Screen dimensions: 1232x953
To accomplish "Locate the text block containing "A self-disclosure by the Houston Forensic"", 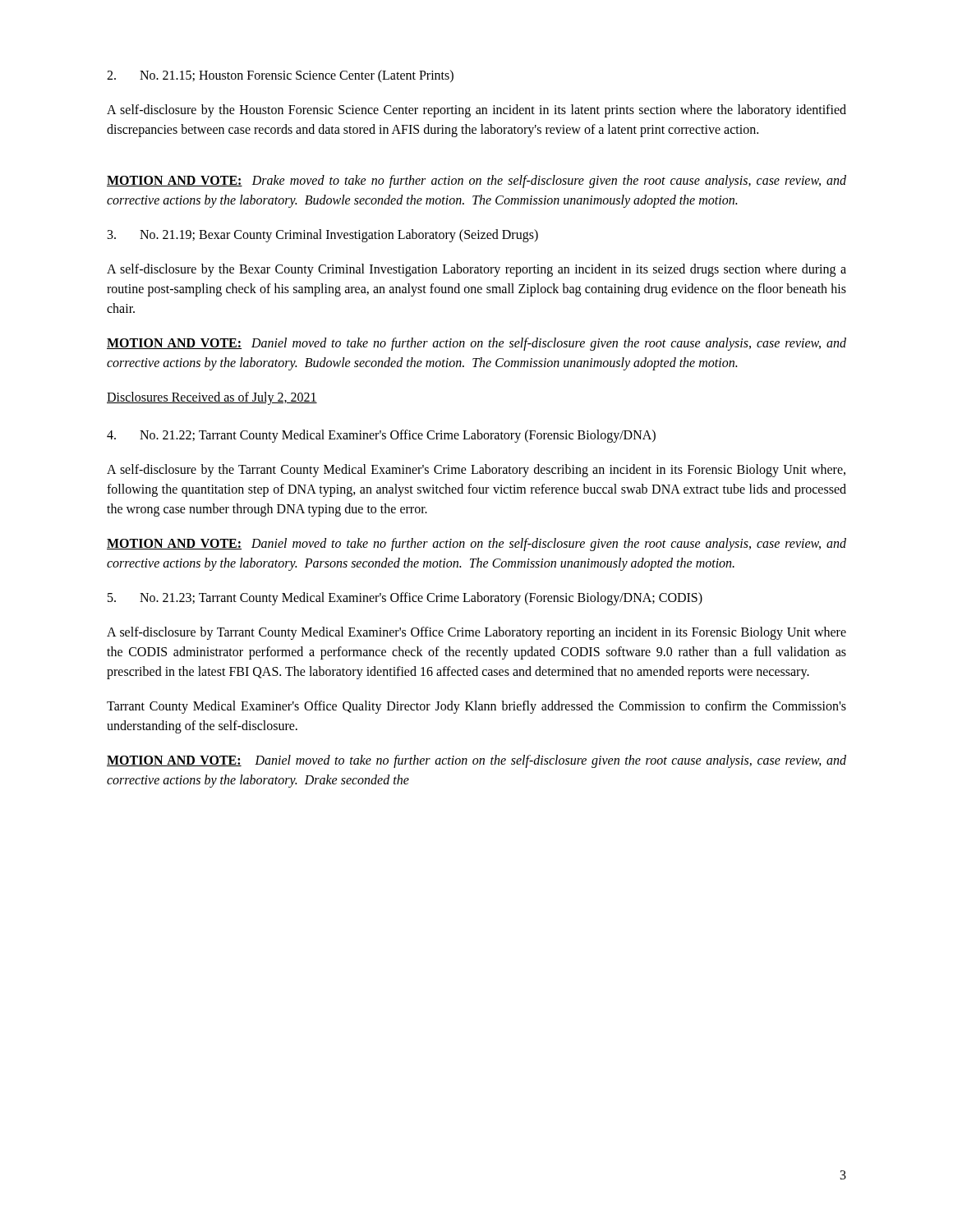I will pos(476,120).
